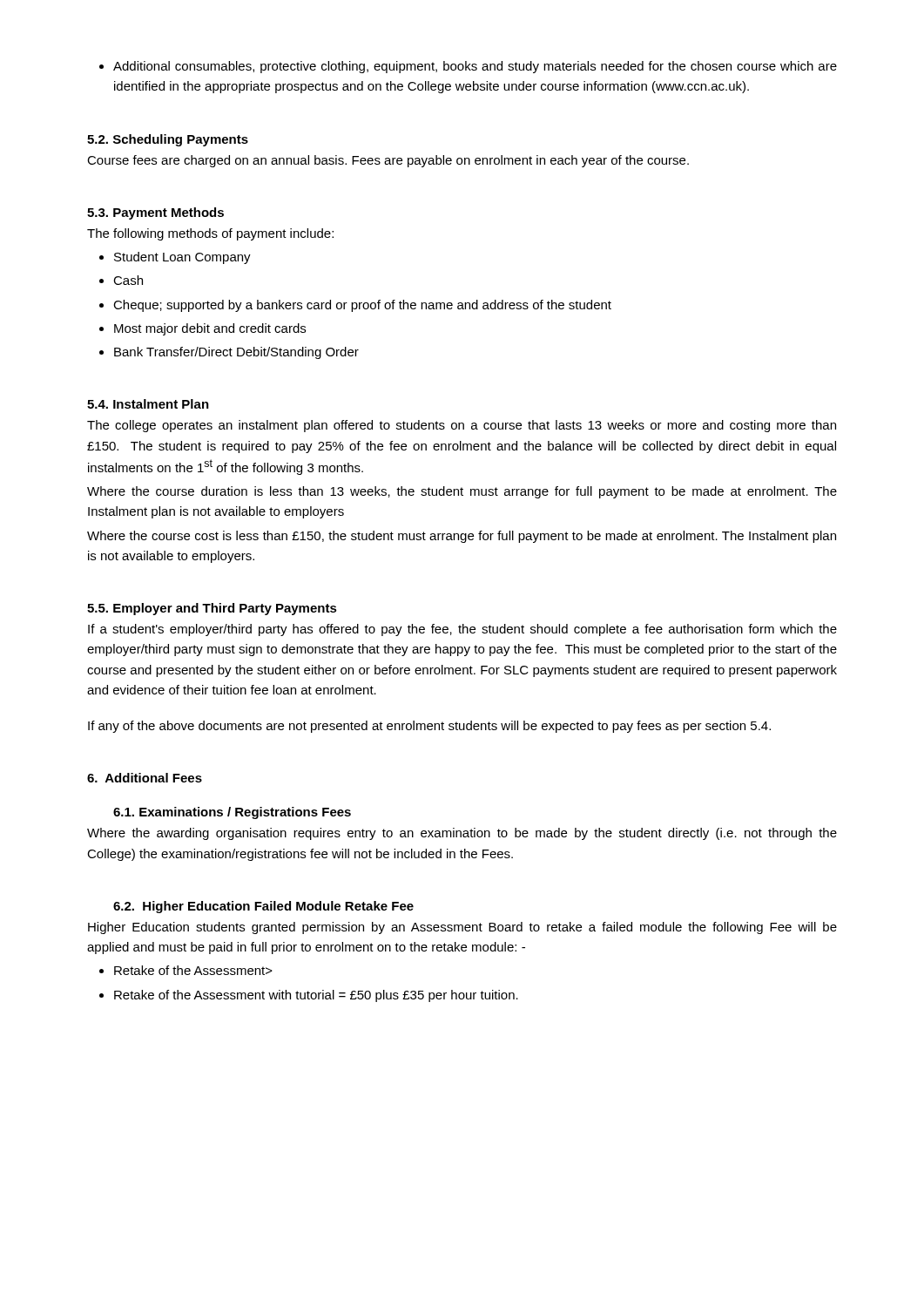Find the text block that reads "If a student's employer/third party has offered to"
The height and width of the screenshot is (1307, 924).
click(462, 659)
